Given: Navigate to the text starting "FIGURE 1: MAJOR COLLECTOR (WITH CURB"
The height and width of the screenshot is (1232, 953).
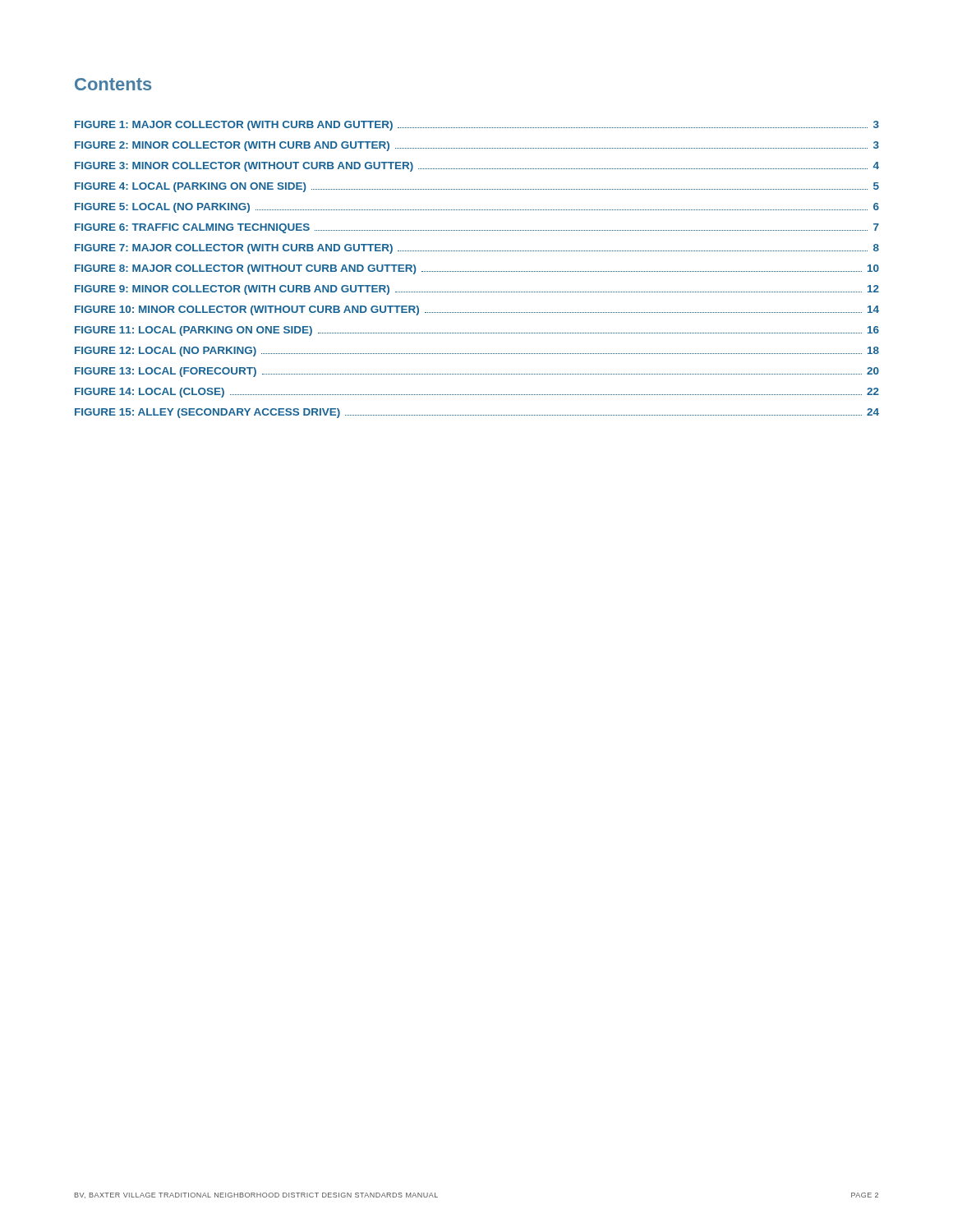Looking at the screenshot, I should tap(476, 124).
